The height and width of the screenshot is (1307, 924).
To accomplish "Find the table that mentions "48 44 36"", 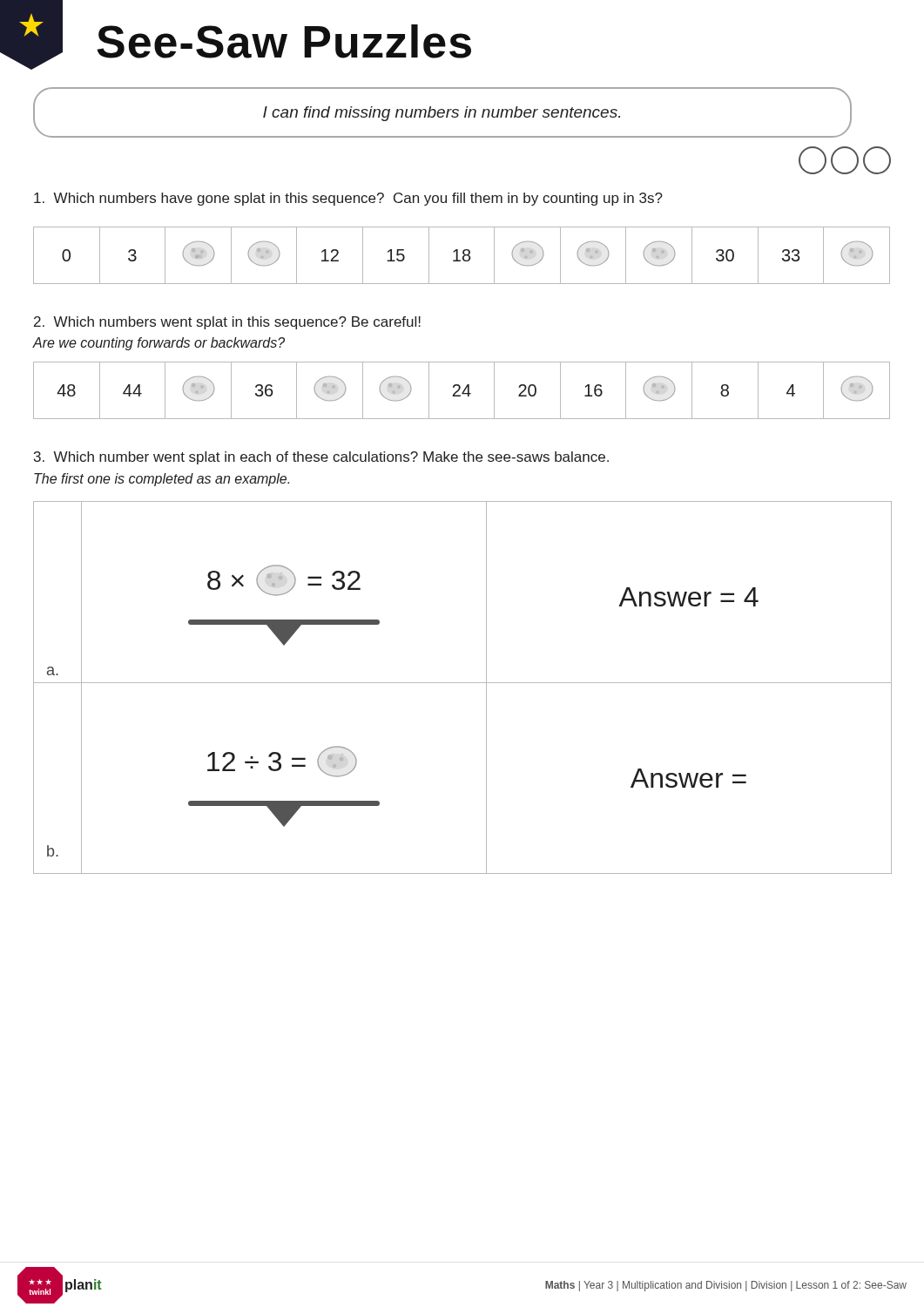I will 462,390.
